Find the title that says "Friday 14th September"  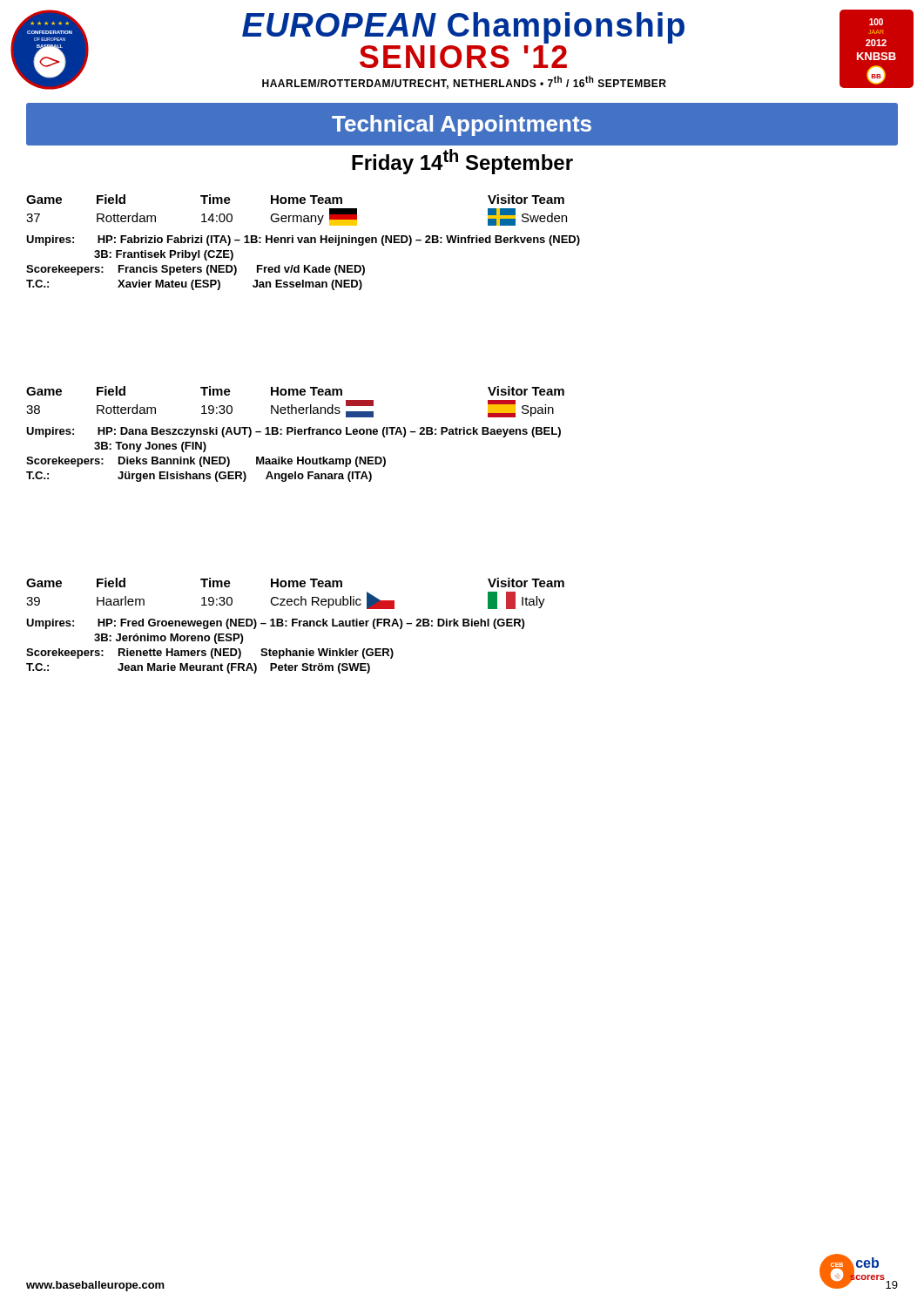[462, 160]
